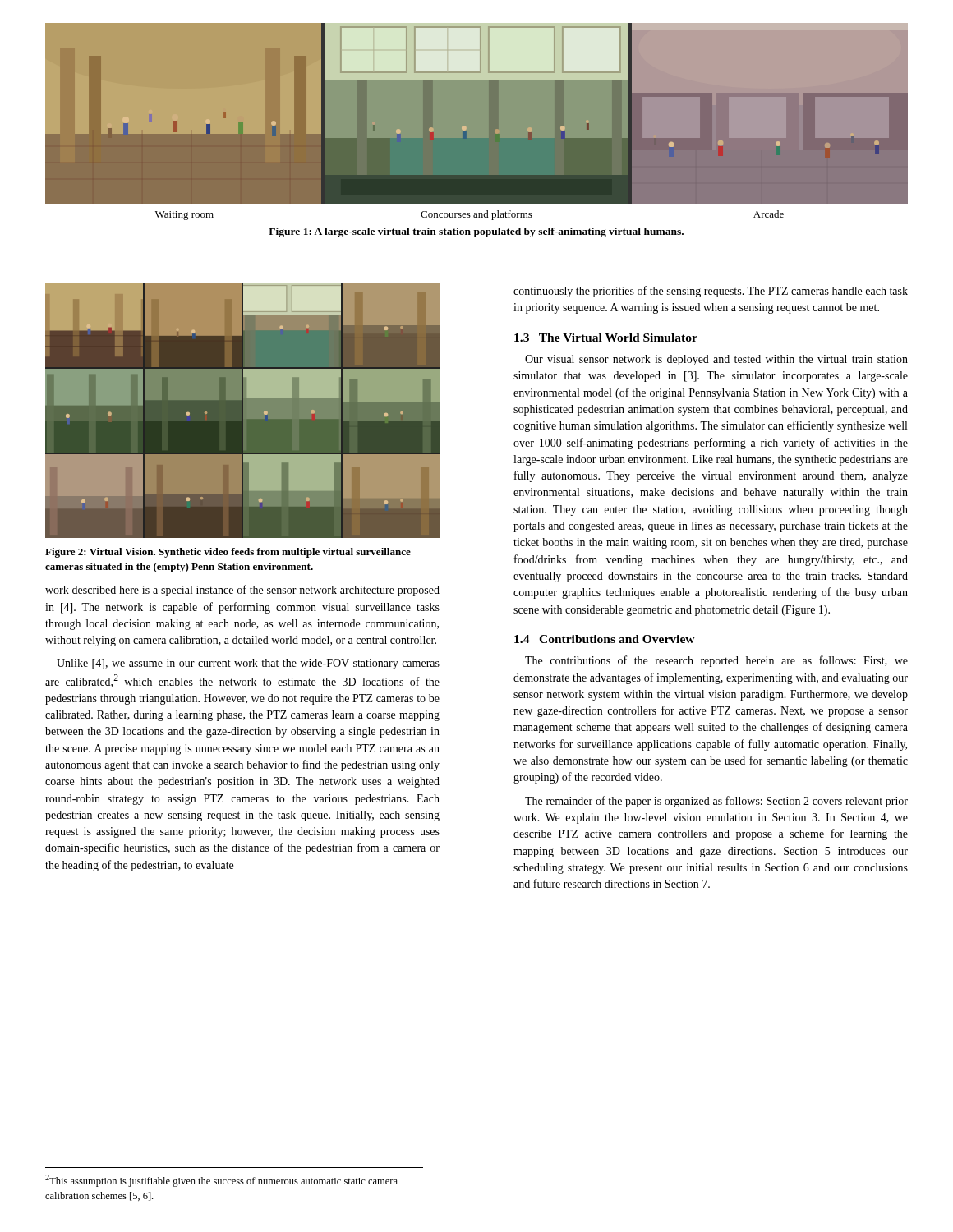Select the text block starting "Figure 1: A large-scale virtual train station"
953x1232 pixels.
[x=476, y=231]
